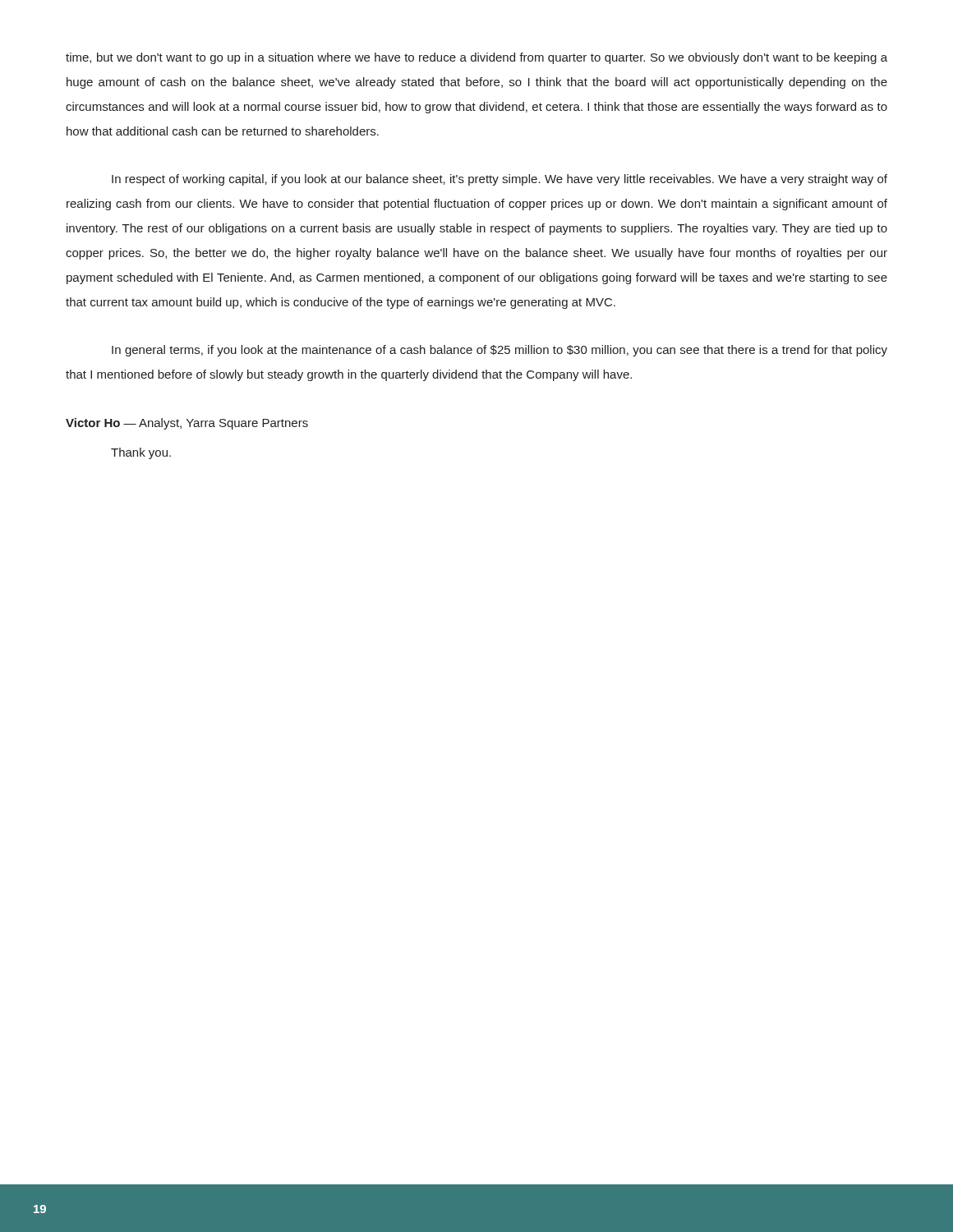This screenshot has width=953, height=1232.
Task: Point to the block beginning "Victor Ho —"
Action: click(x=187, y=423)
